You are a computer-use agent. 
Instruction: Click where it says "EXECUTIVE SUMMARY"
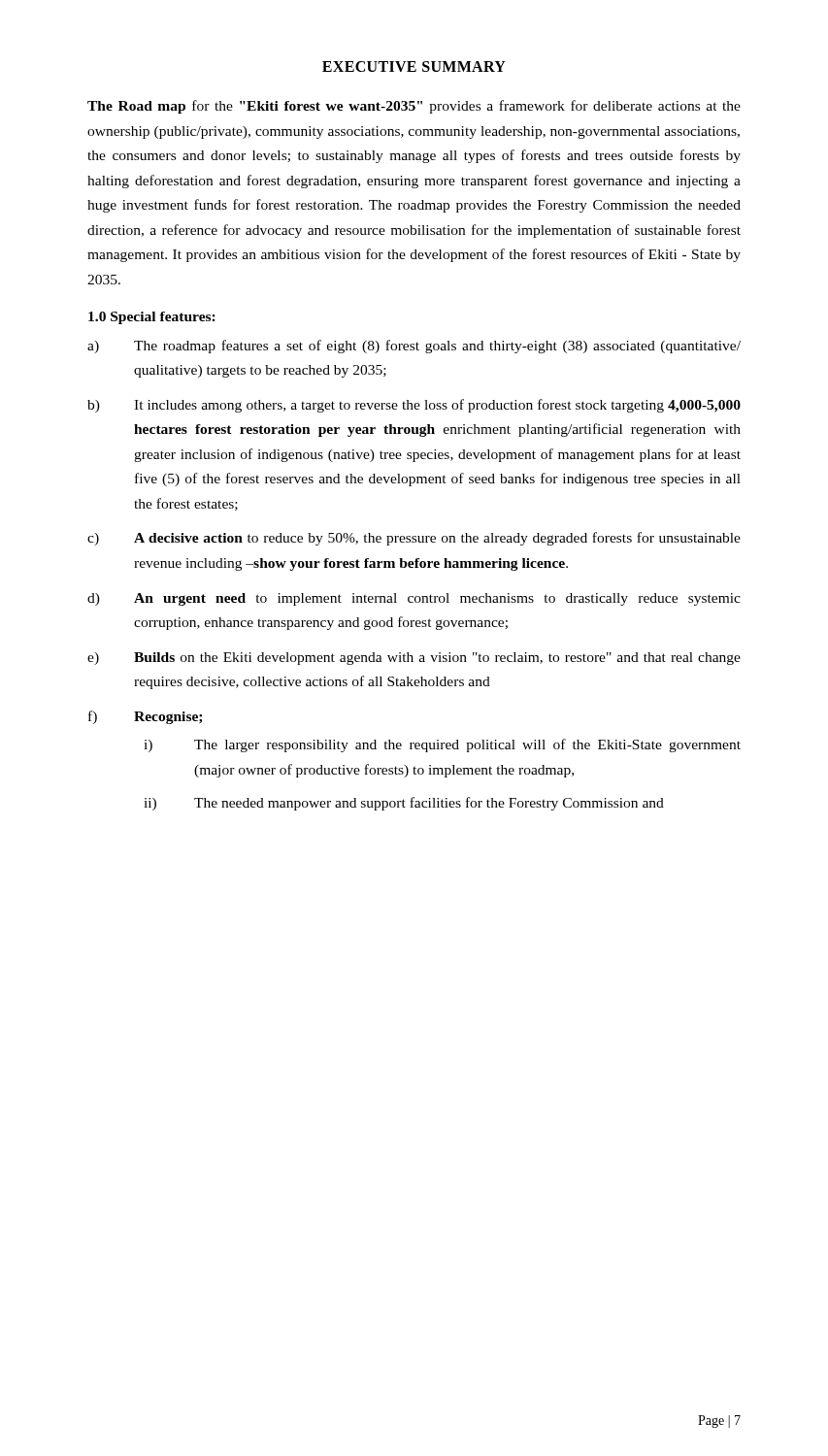coord(414,66)
